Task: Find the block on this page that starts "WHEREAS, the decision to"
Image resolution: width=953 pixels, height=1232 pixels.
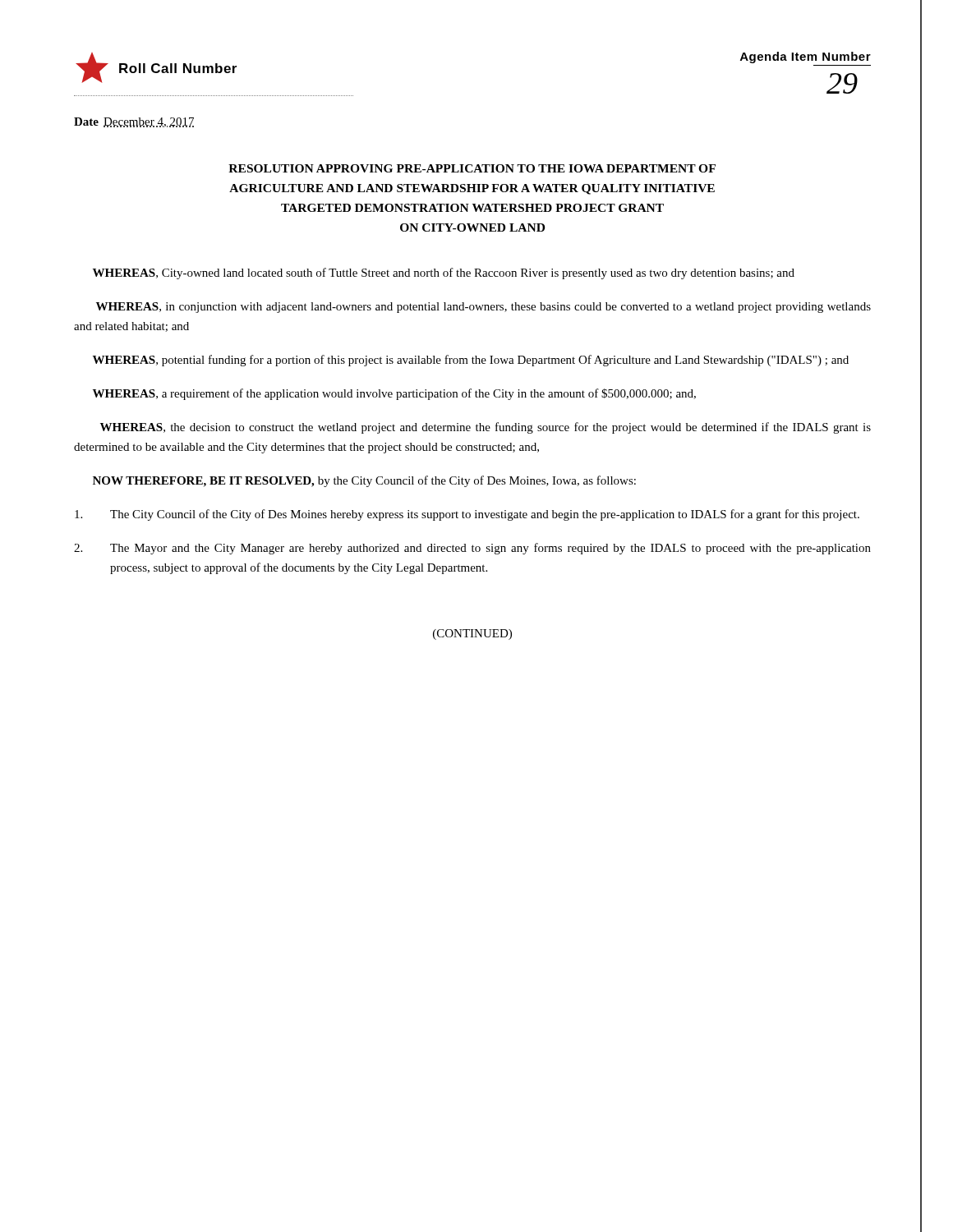Action: [x=472, y=437]
